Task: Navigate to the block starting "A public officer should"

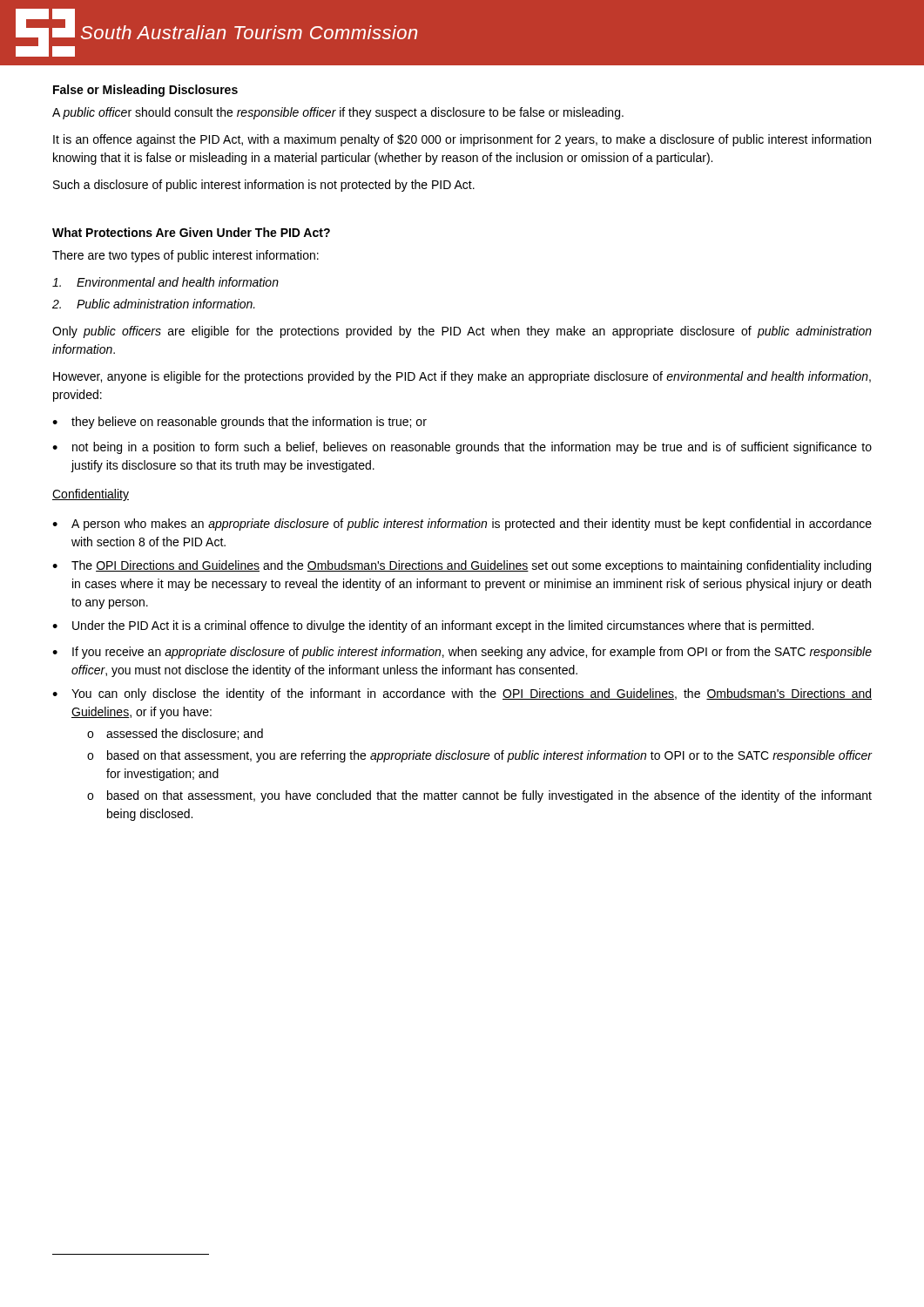Action: click(338, 112)
